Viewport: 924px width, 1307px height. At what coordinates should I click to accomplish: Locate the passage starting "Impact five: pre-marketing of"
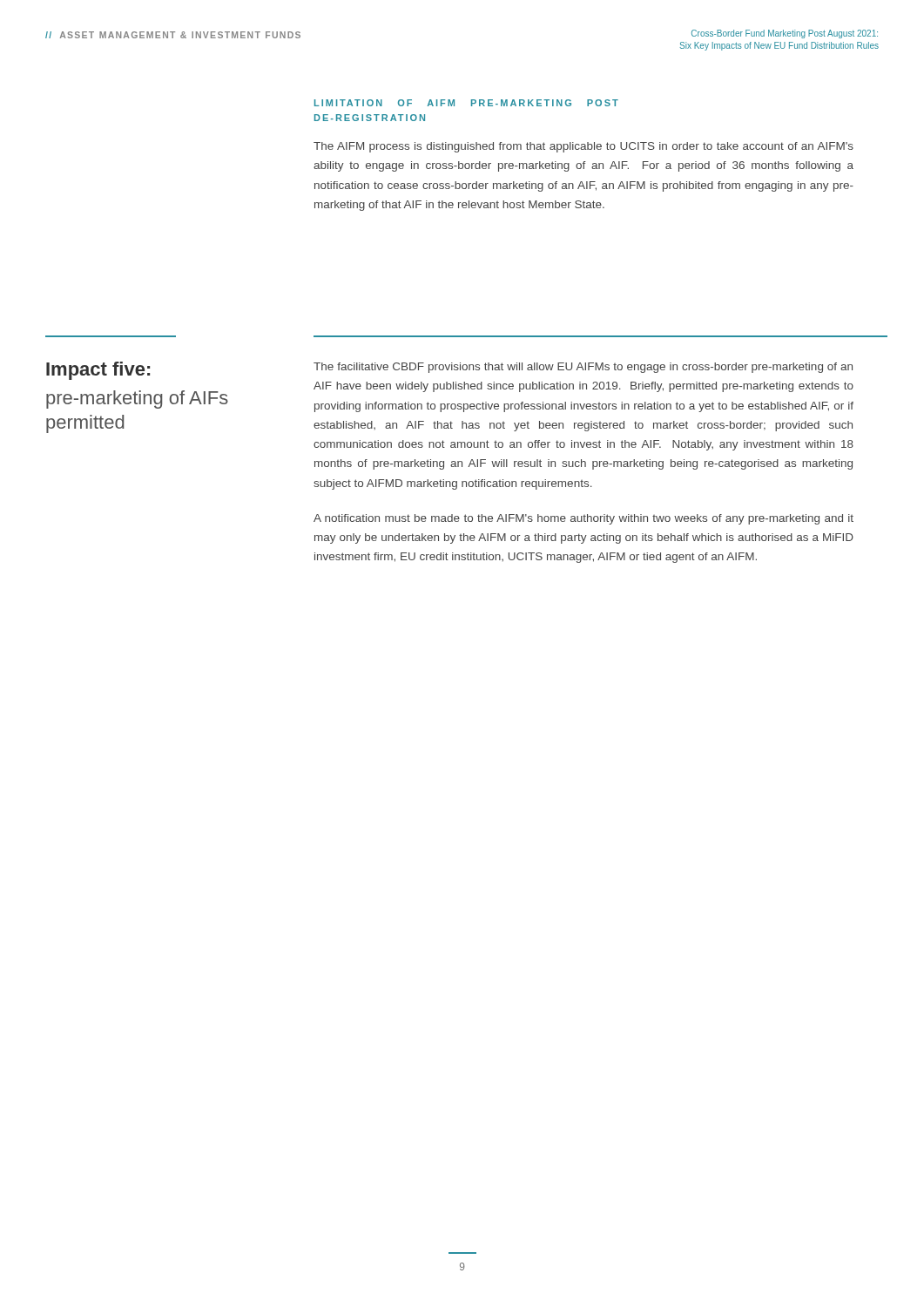pyautogui.click(x=150, y=396)
